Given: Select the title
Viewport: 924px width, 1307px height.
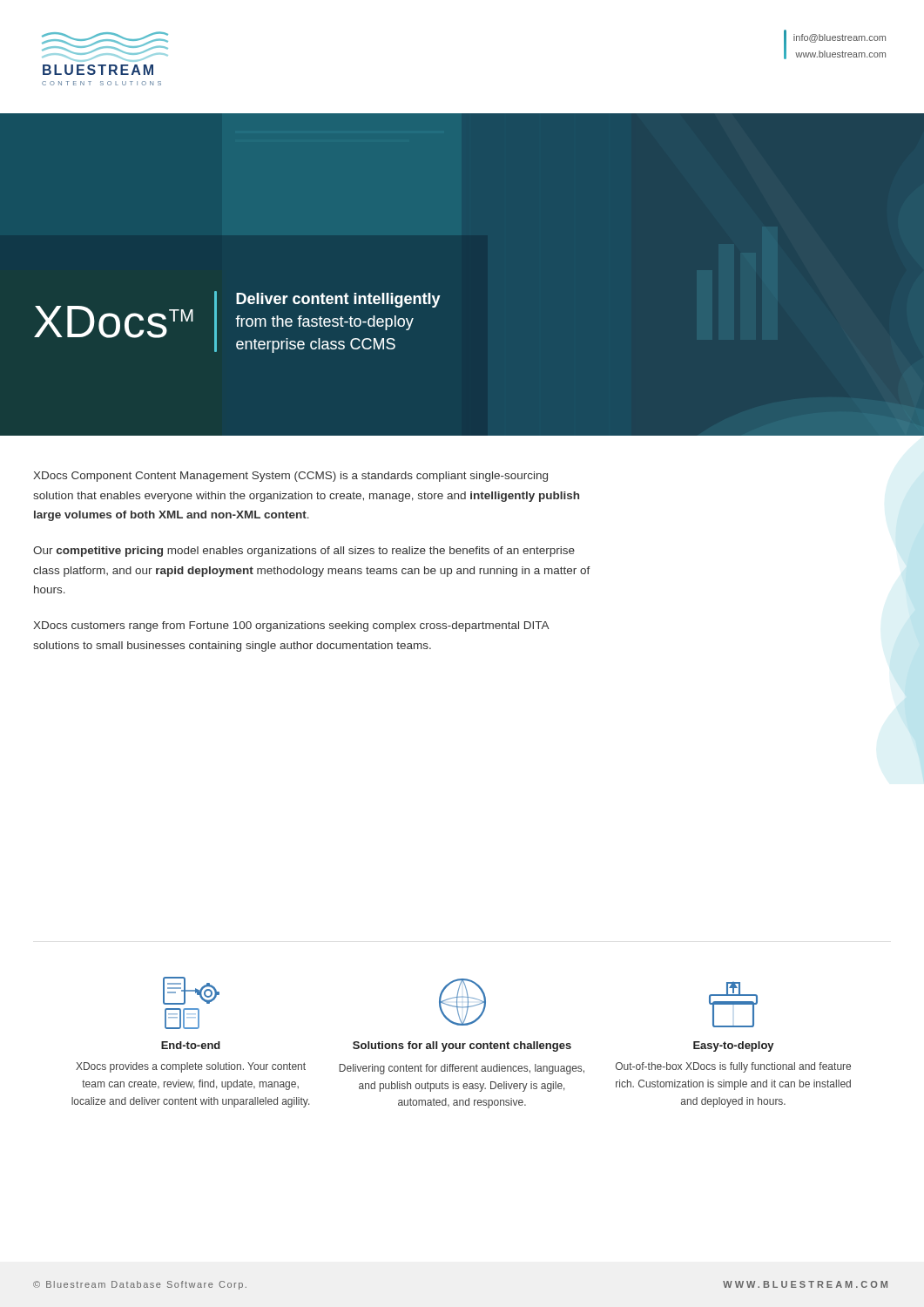Looking at the screenshot, I should point(237,322).
